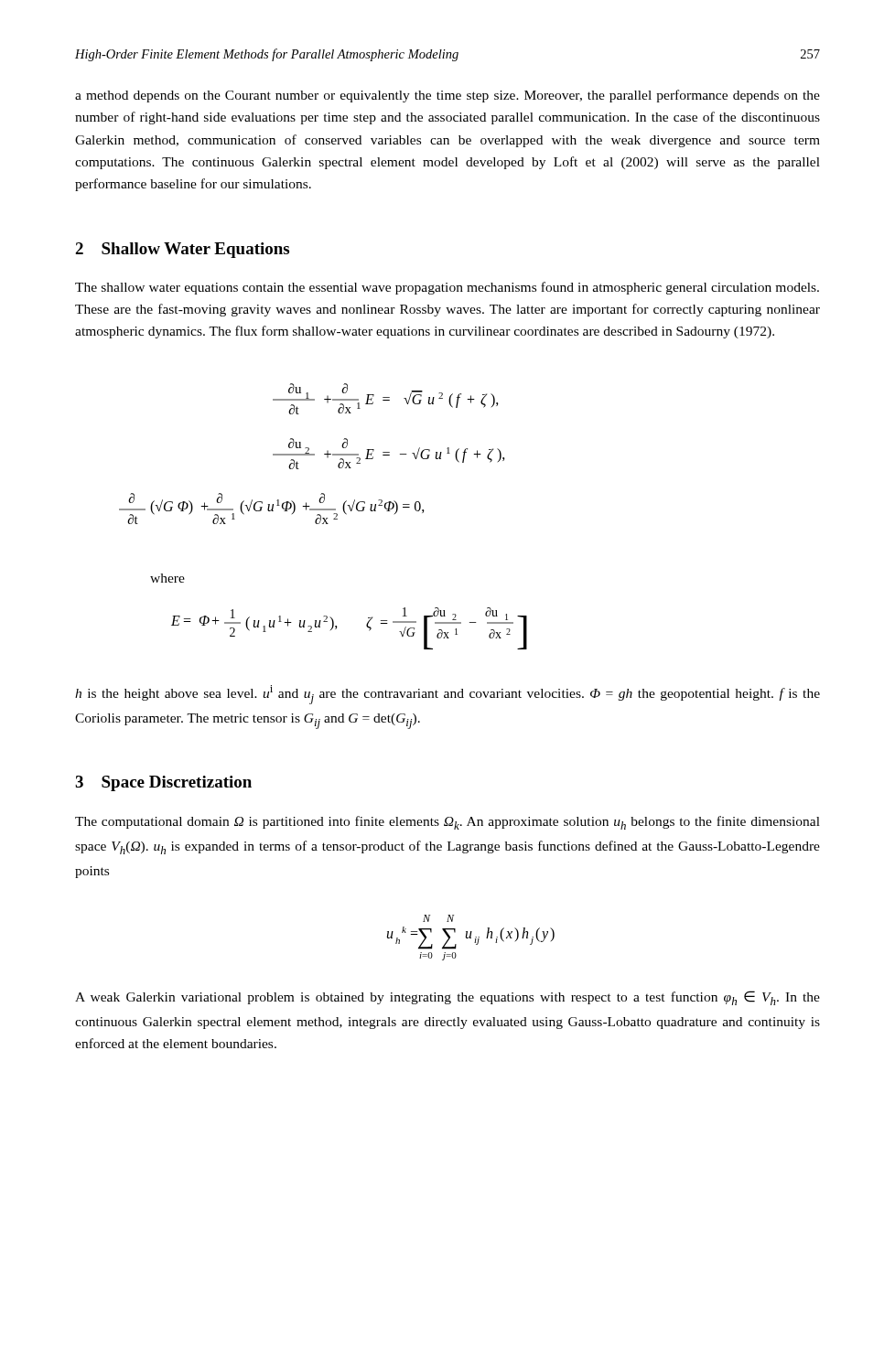Navigate to the block starting "The shallow water equations contain the essential"
The height and width of the screenshot is (1372, 895).
[x=448, y=309]
